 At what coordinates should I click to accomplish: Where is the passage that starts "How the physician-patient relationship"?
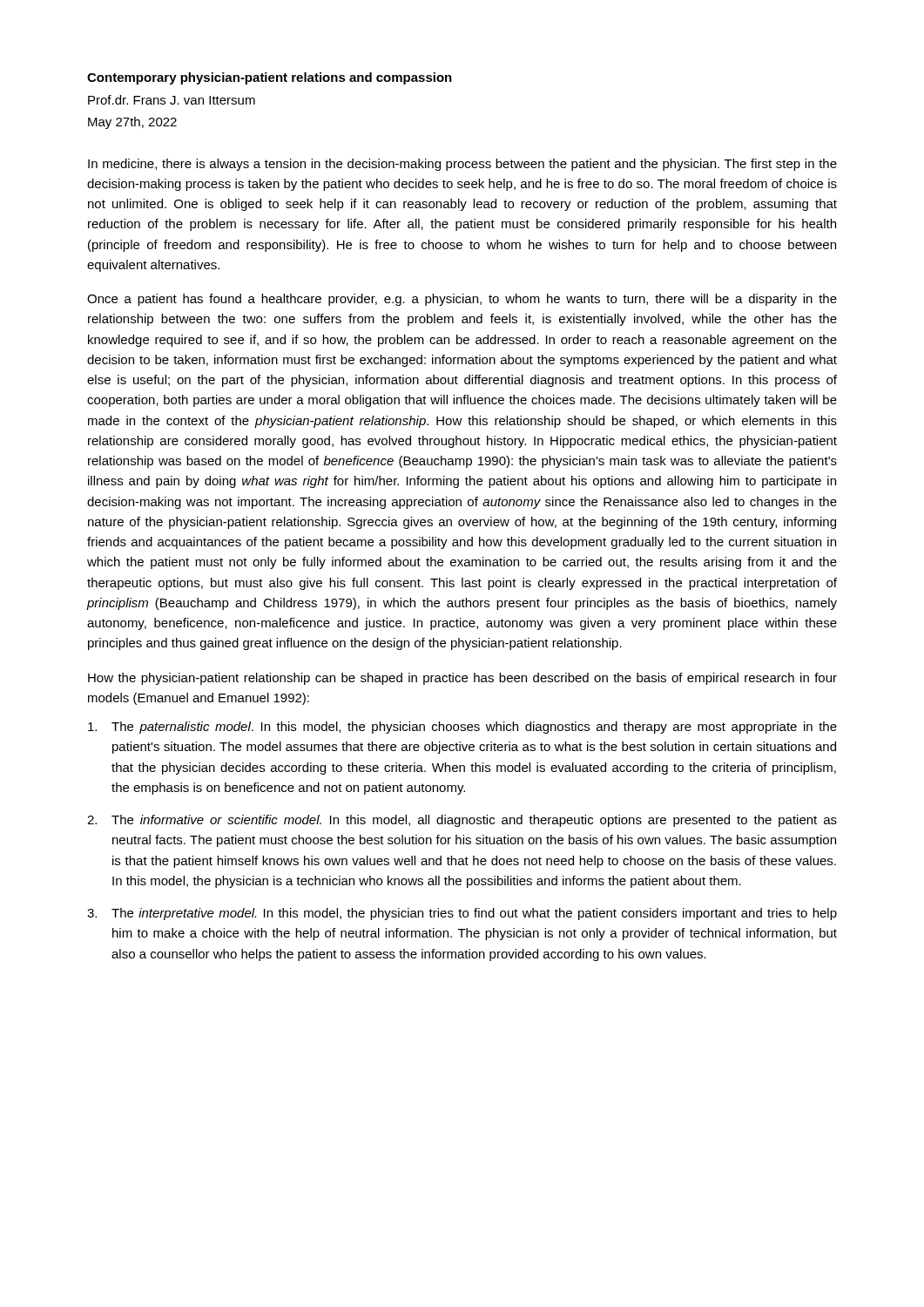(x=462, y=687)
